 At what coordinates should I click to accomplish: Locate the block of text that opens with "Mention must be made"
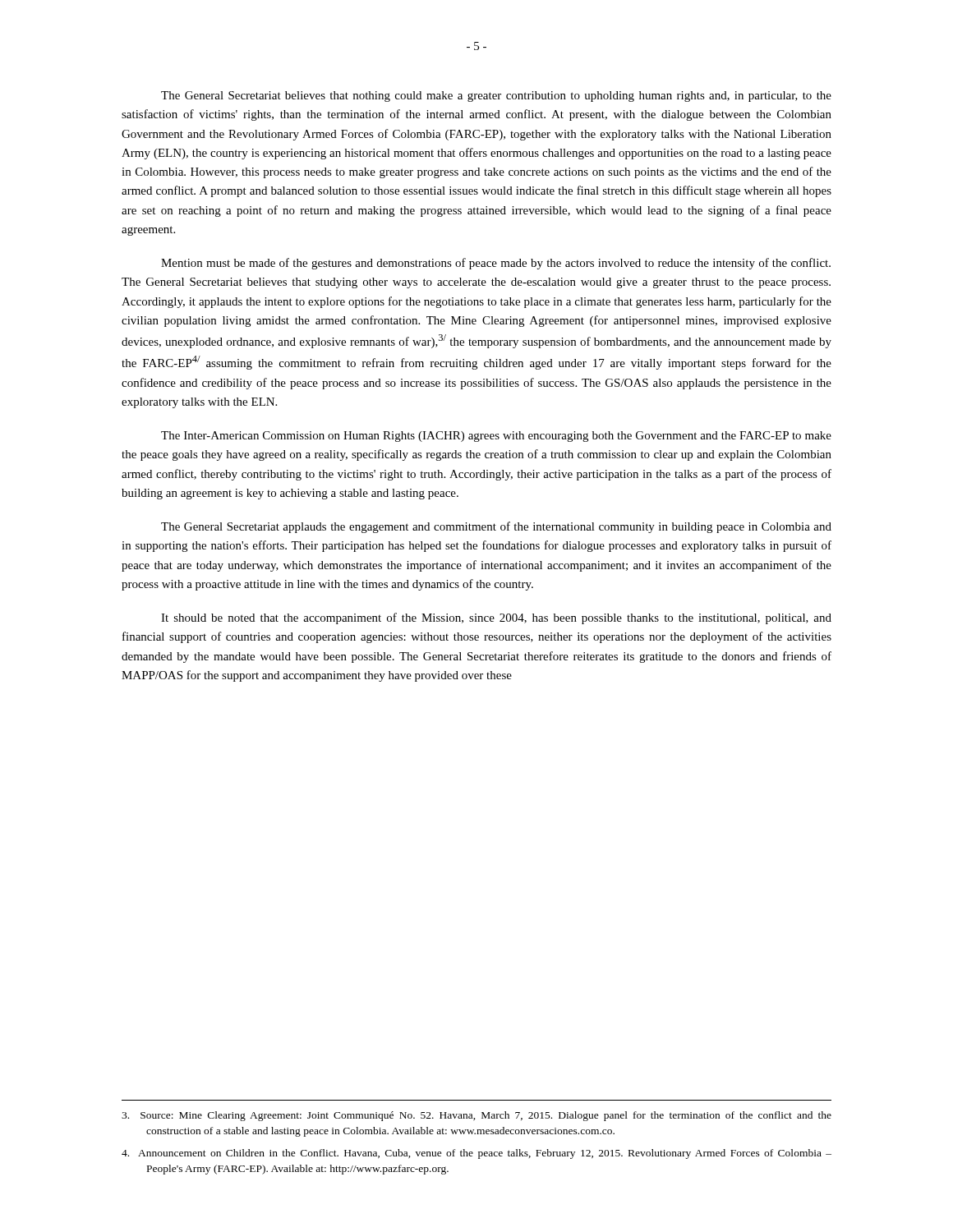tap(476, 332)
